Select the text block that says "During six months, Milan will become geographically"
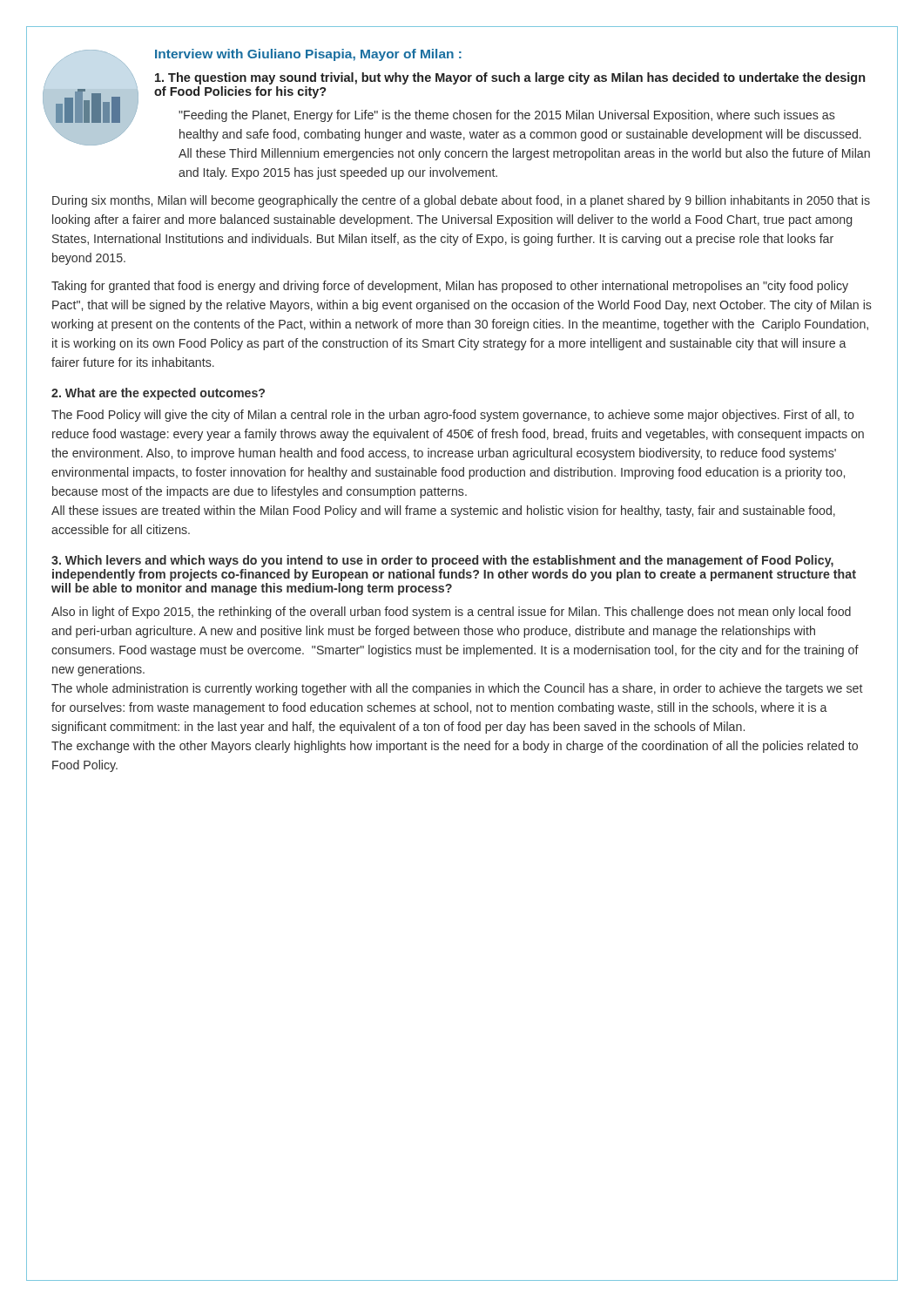 tap(461, 229)
